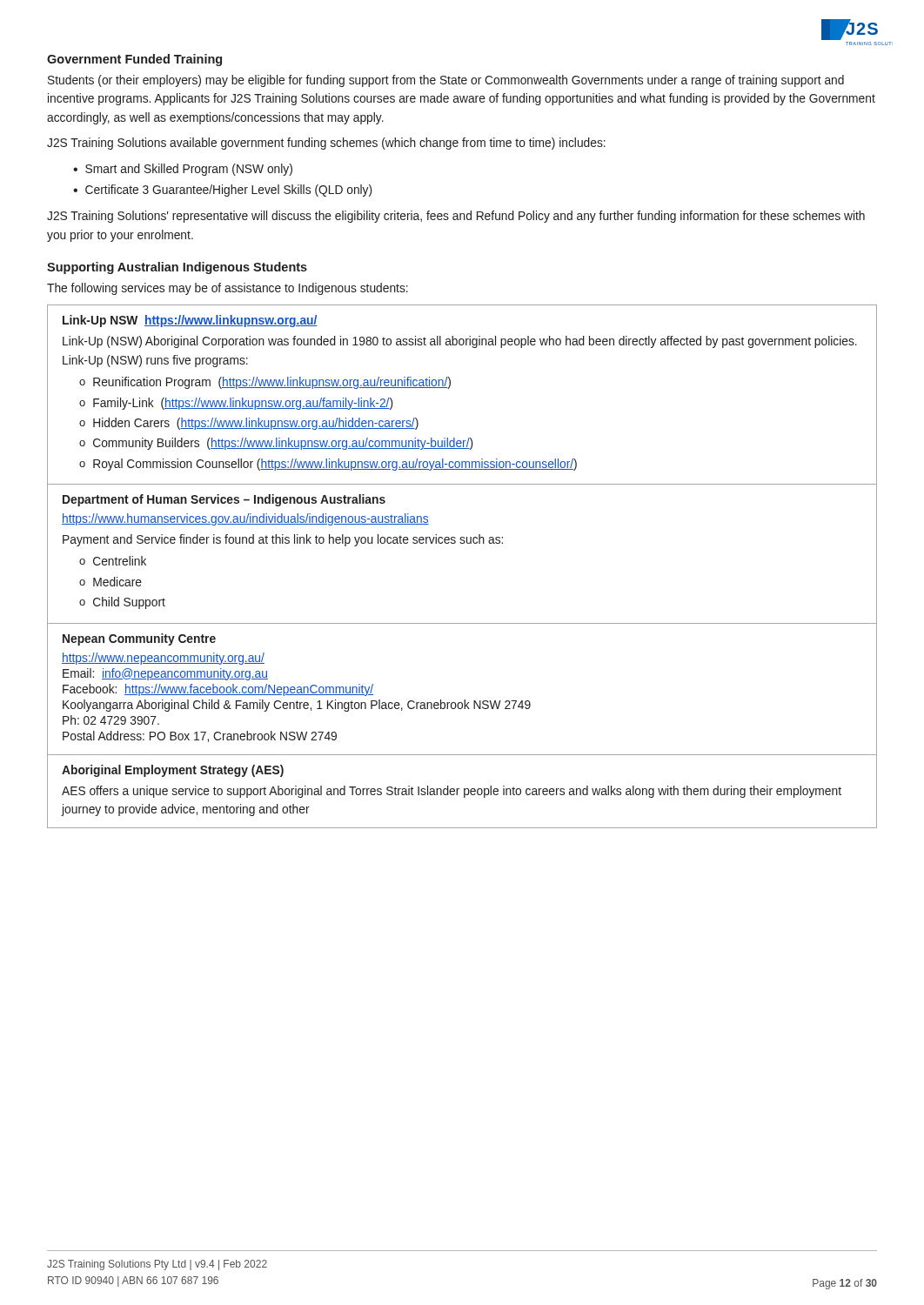This screenshot has height=1305, width=924.
Task: Click on the list item containing "o Hidden Carers (https://www.linkupnsw.org.au/hidden-carers/)"
Action: pos(249,423)
